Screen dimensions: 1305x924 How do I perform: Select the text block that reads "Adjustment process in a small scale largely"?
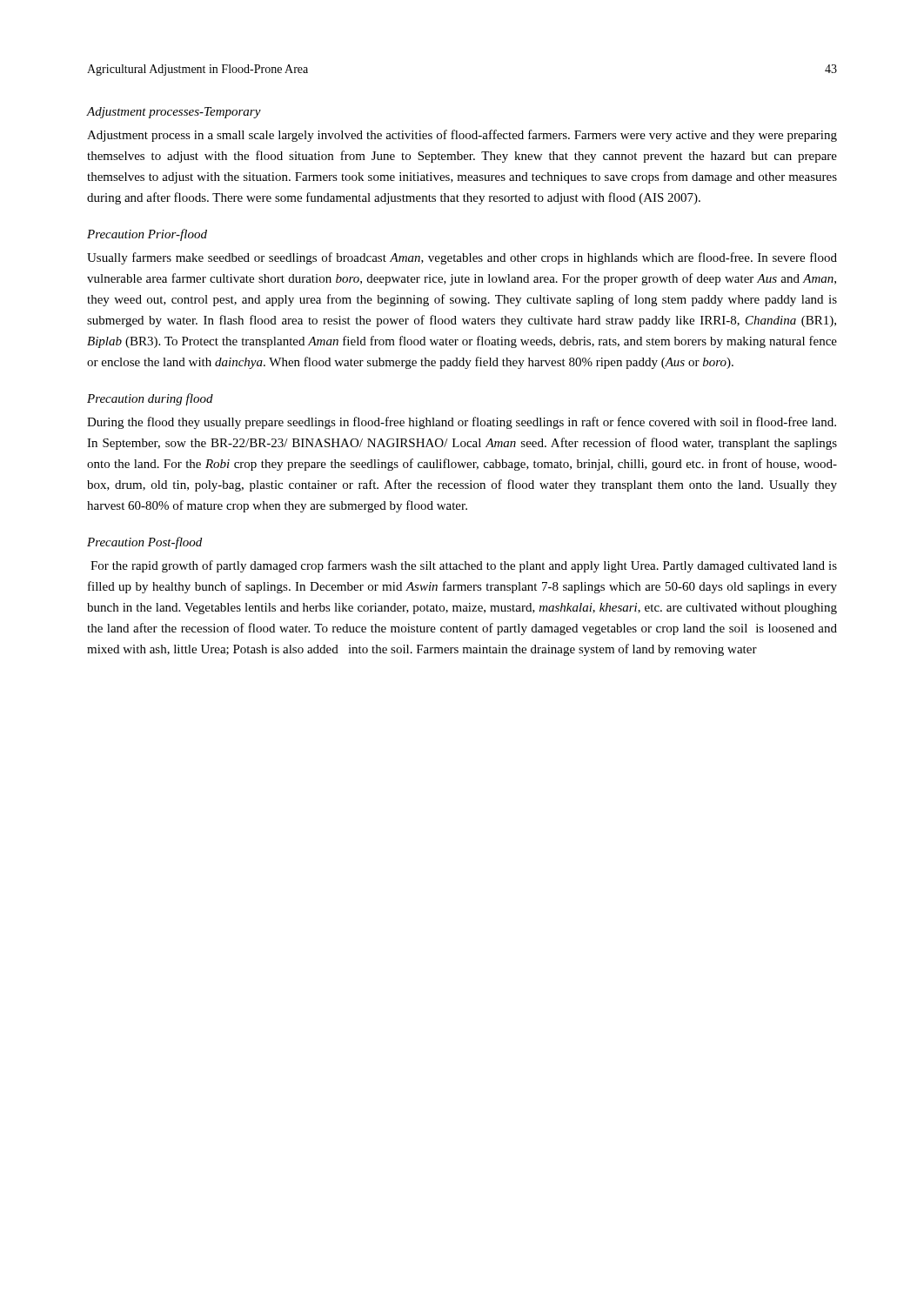[x=462, y=166]
